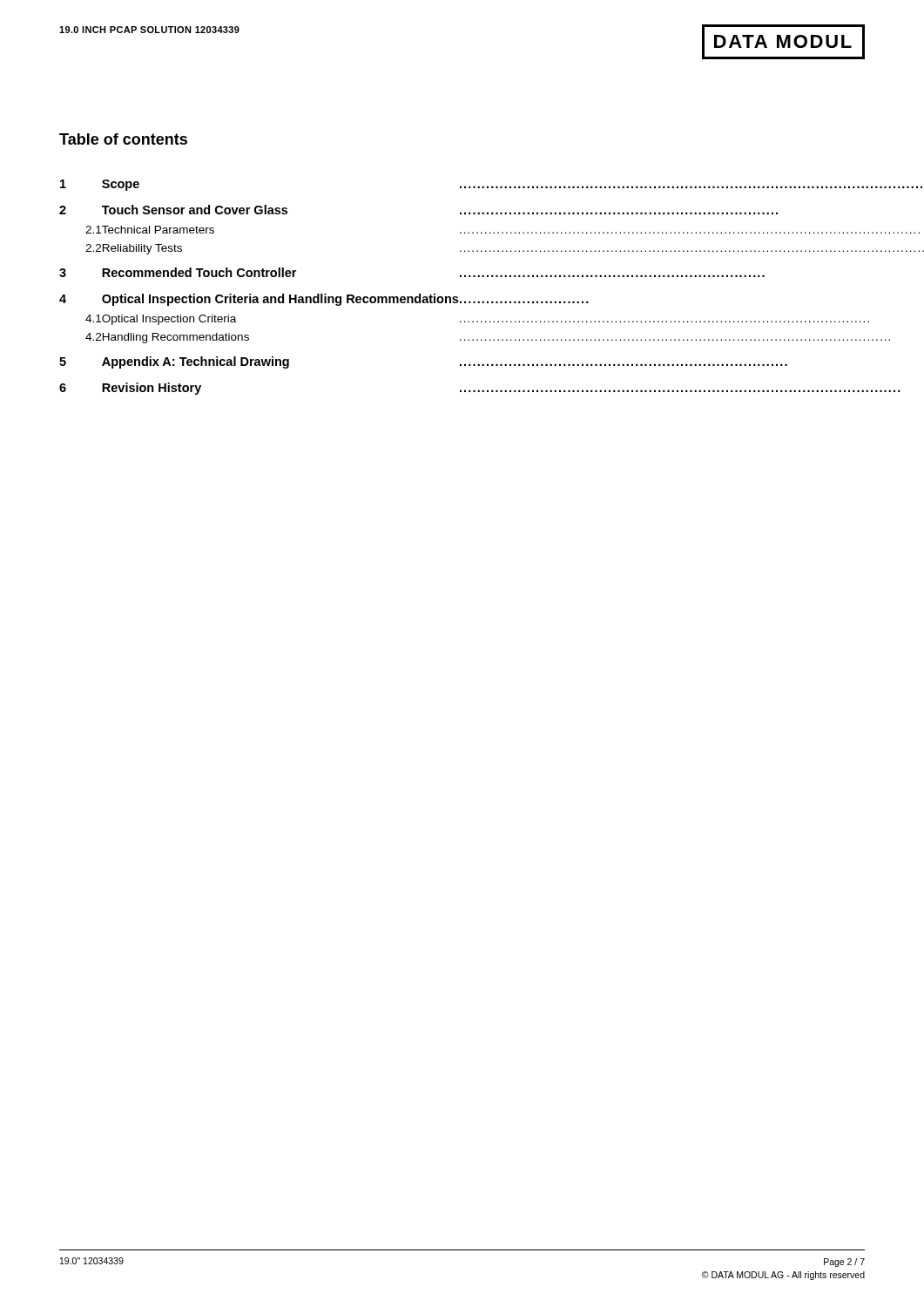Viewport: 924px width, 1307px height.
Task: Select the title containing "Table of contents"
Action: pyautogui.click(x=124, y=139)
